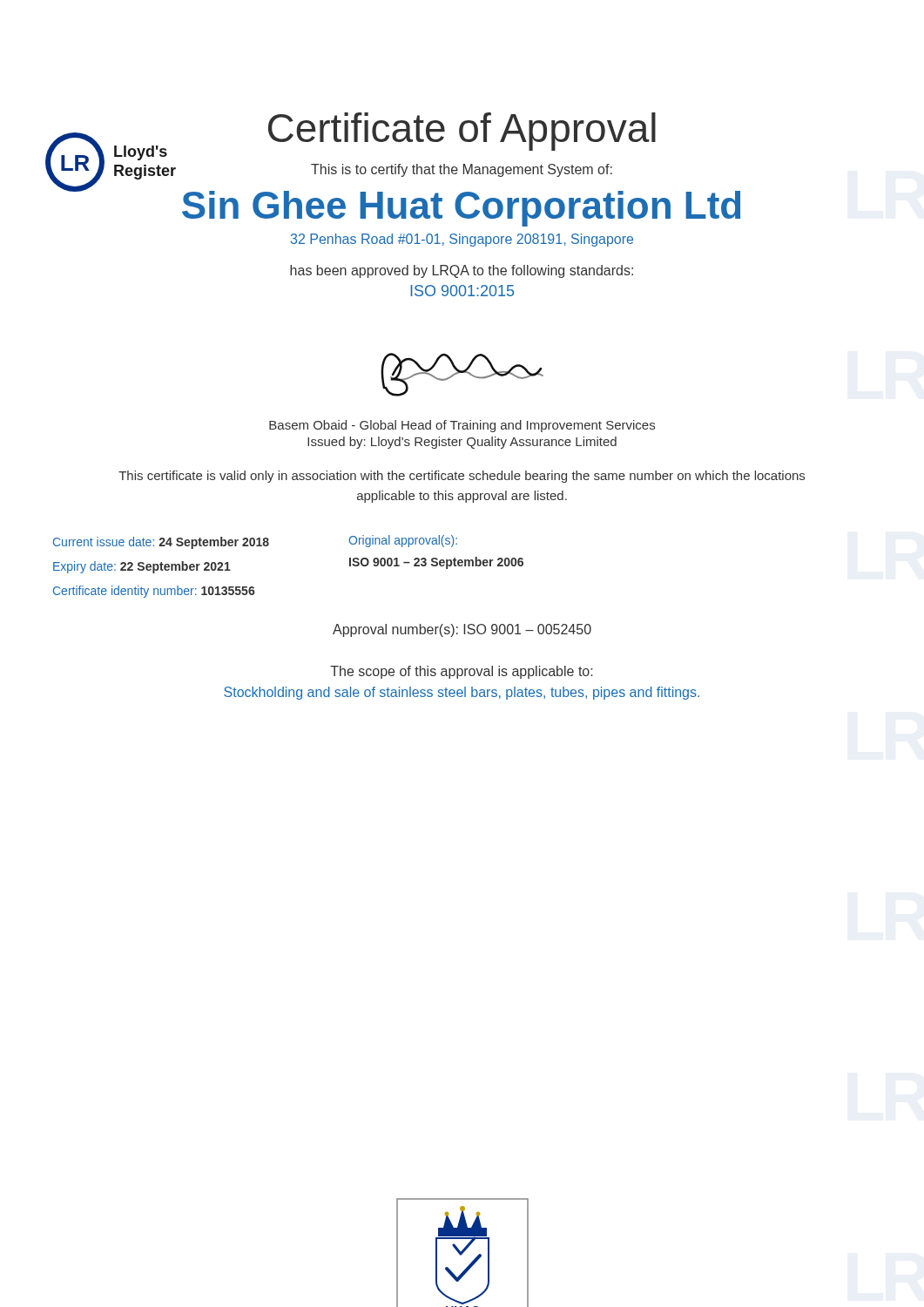Click the passage that begins "Issued by: Lloyd's Register Quality"
The height and width of the screenshot is (1307, 924).
[462, 442]
